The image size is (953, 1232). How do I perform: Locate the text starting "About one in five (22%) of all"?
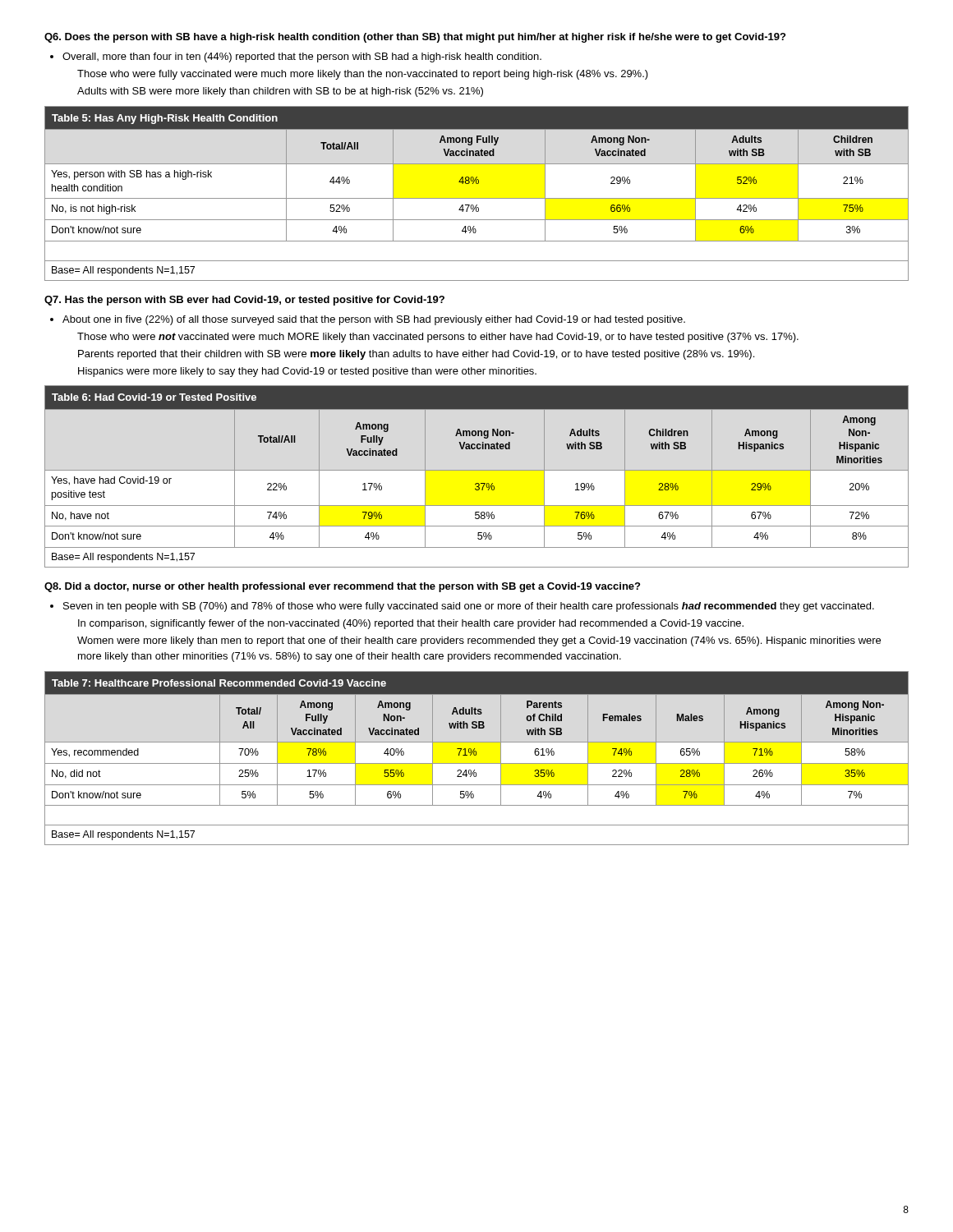486,346
